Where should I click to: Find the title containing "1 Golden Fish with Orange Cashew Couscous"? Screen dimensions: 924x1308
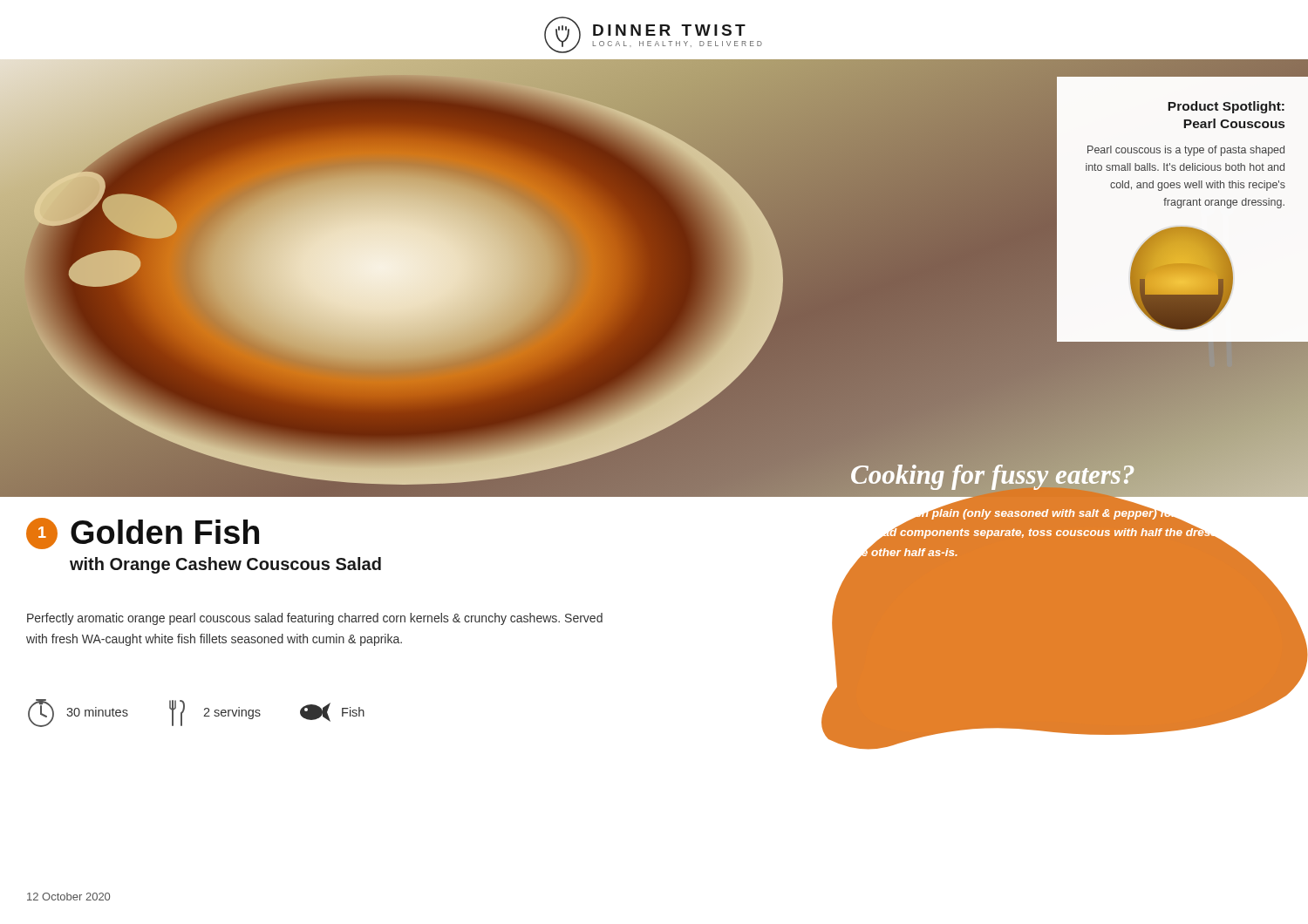[x=143, y=533]
